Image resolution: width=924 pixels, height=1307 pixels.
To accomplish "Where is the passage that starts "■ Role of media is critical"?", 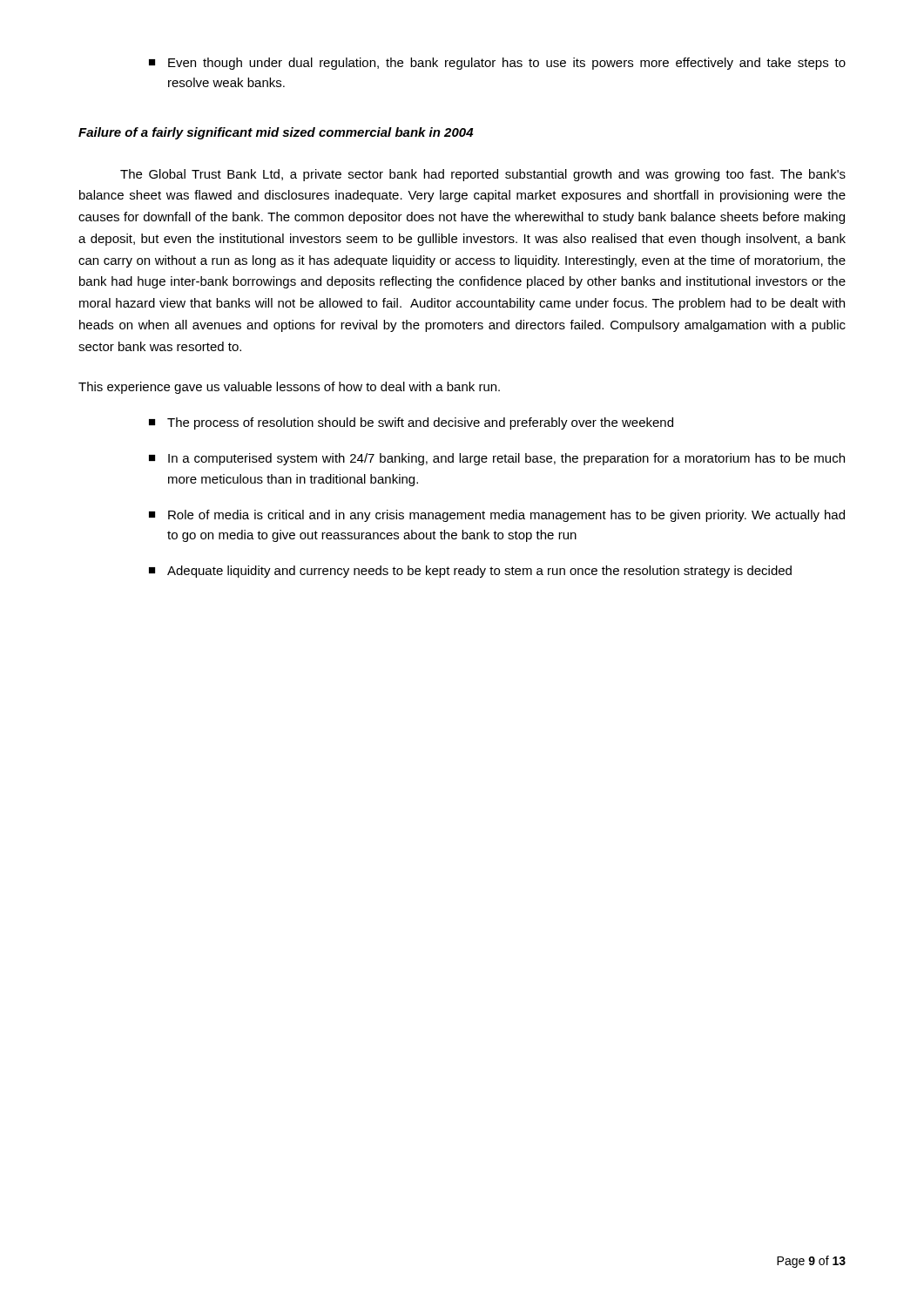I will pyautogui.click(x=497, y=524).
